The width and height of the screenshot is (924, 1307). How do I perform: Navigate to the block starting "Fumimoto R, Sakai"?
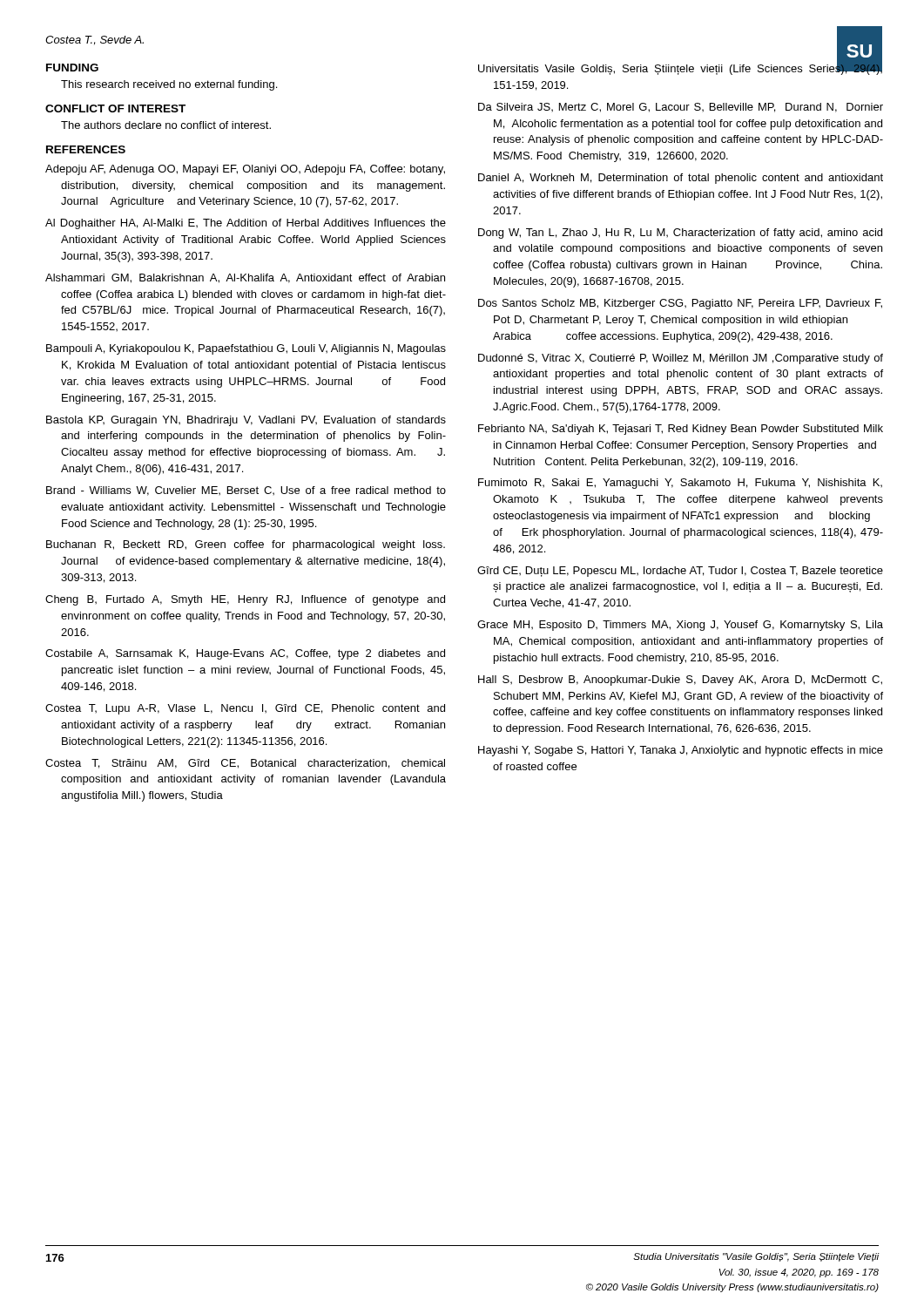coord(680,515)
